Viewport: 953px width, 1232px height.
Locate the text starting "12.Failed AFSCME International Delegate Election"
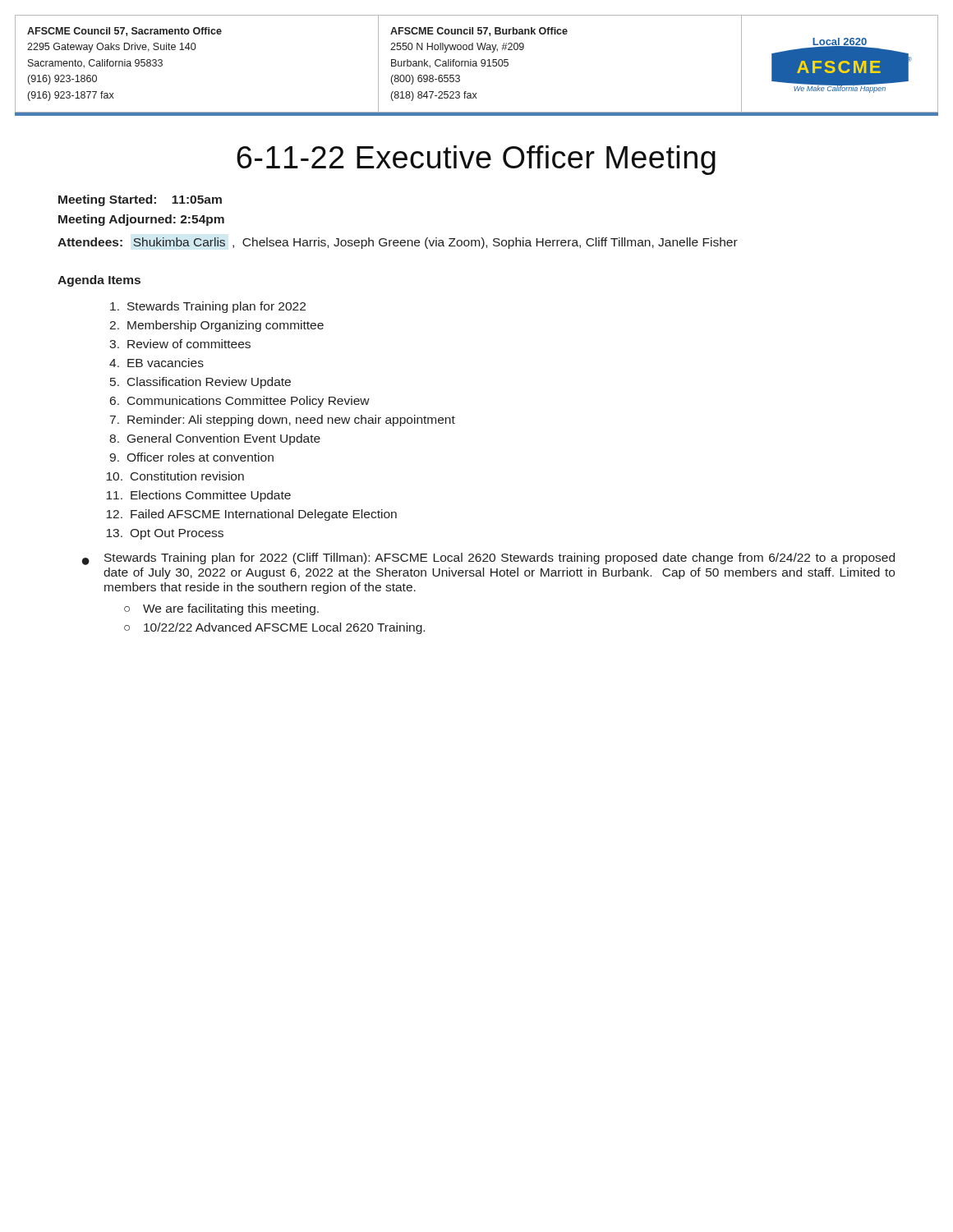click(249, 514)
